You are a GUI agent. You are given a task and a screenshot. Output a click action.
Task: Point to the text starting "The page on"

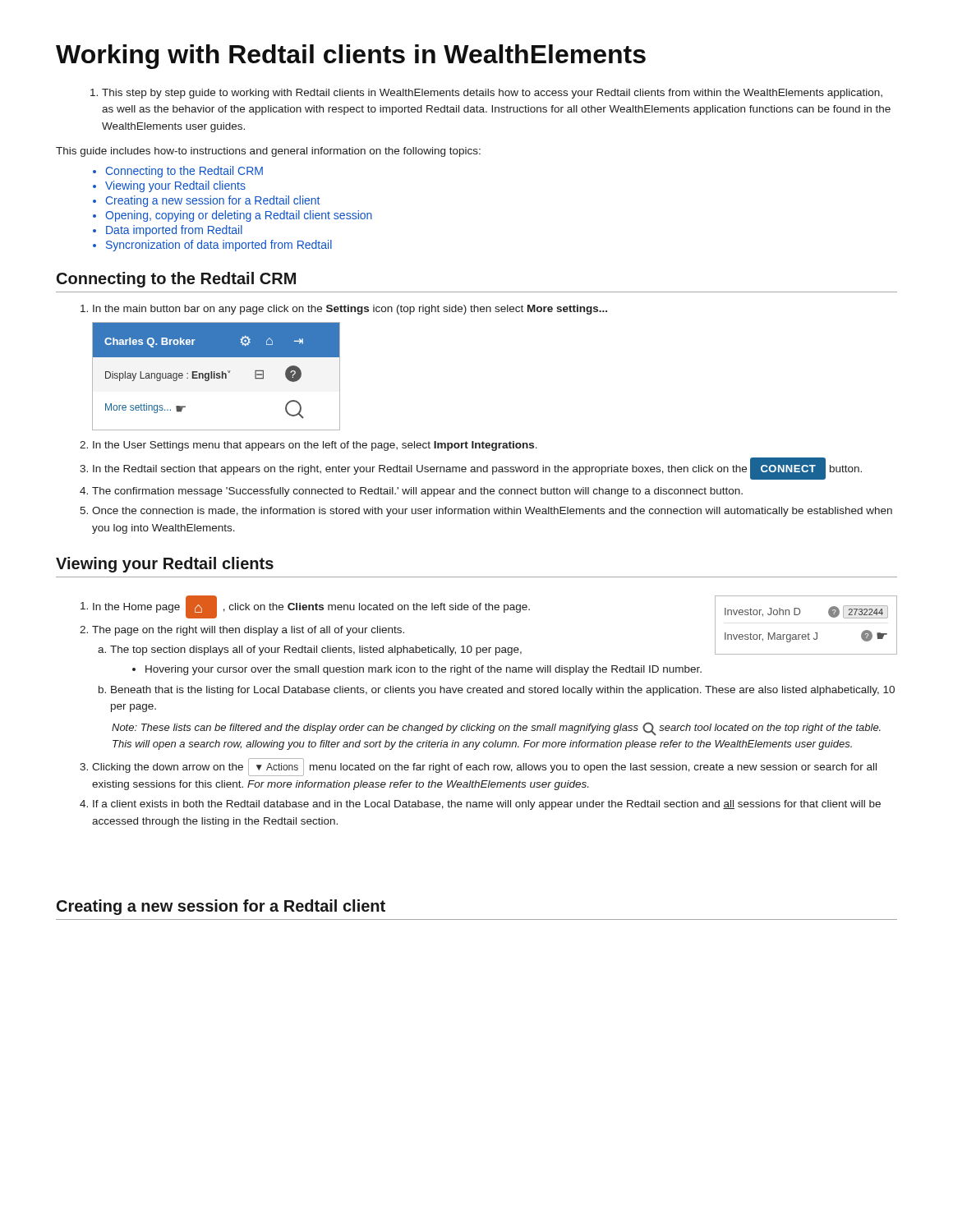click(x=245, y=630)
